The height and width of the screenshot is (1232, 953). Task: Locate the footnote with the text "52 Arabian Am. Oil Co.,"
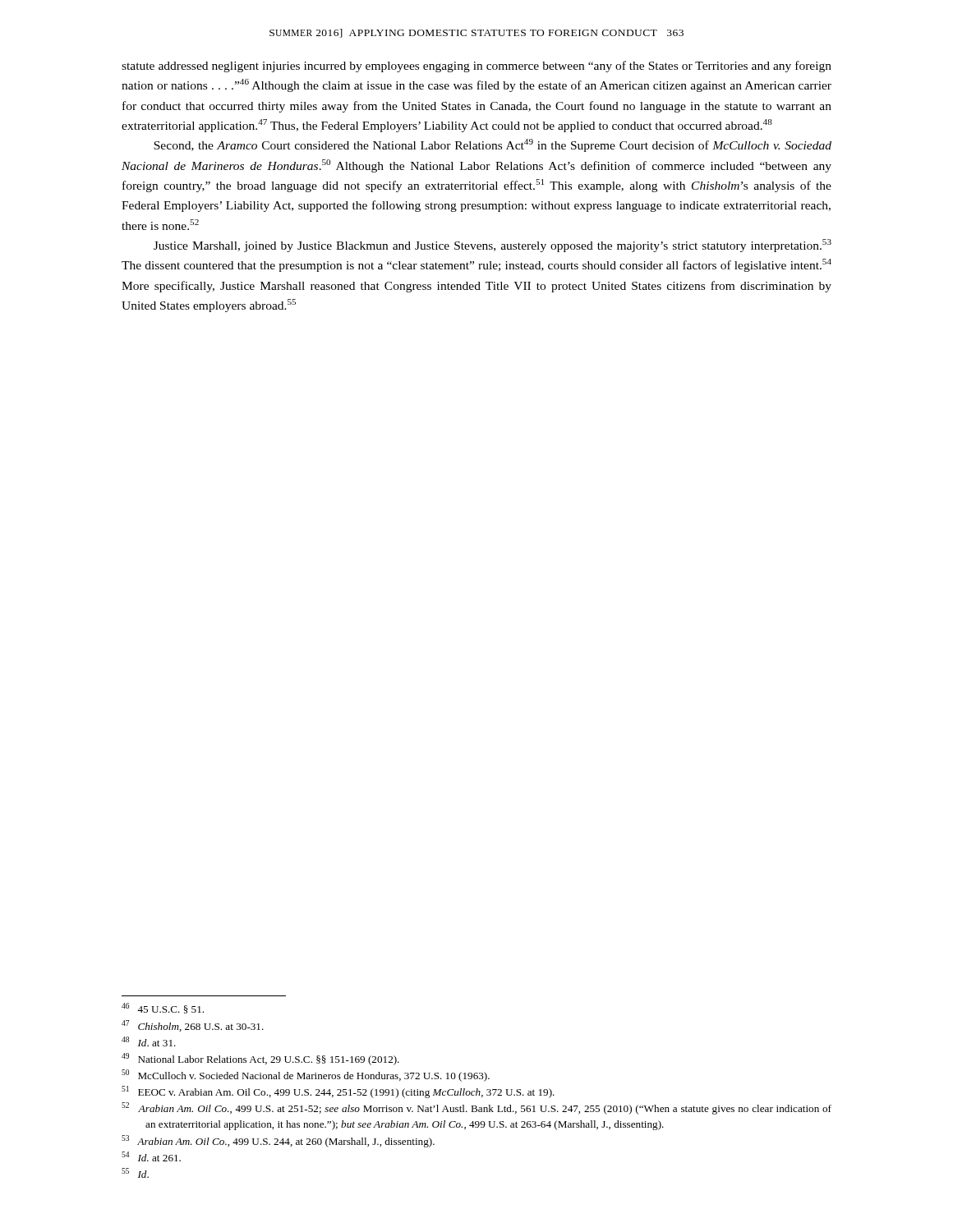[x=476, y=1116]
